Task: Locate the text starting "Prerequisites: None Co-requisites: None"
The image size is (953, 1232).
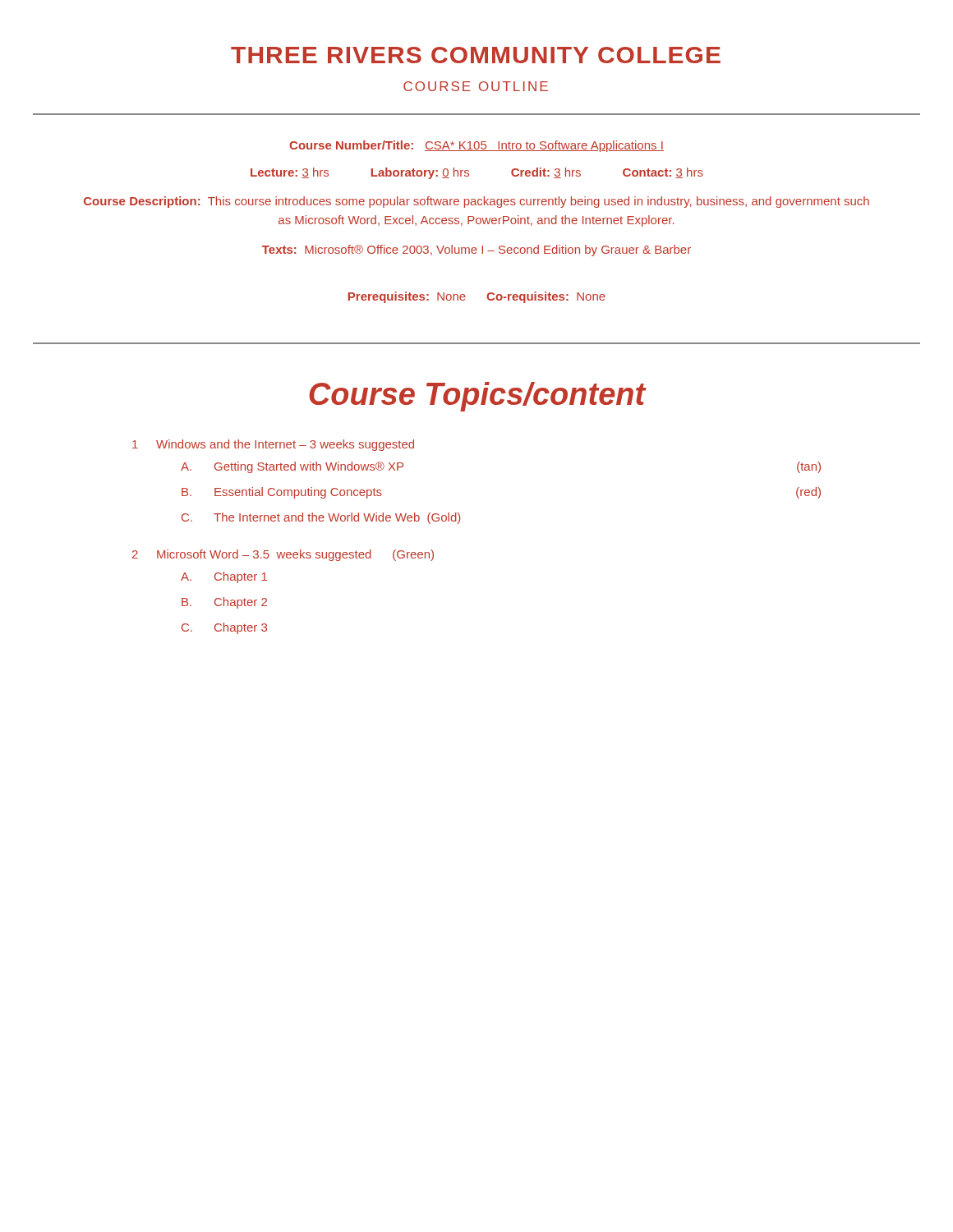Action: [476, 296]
